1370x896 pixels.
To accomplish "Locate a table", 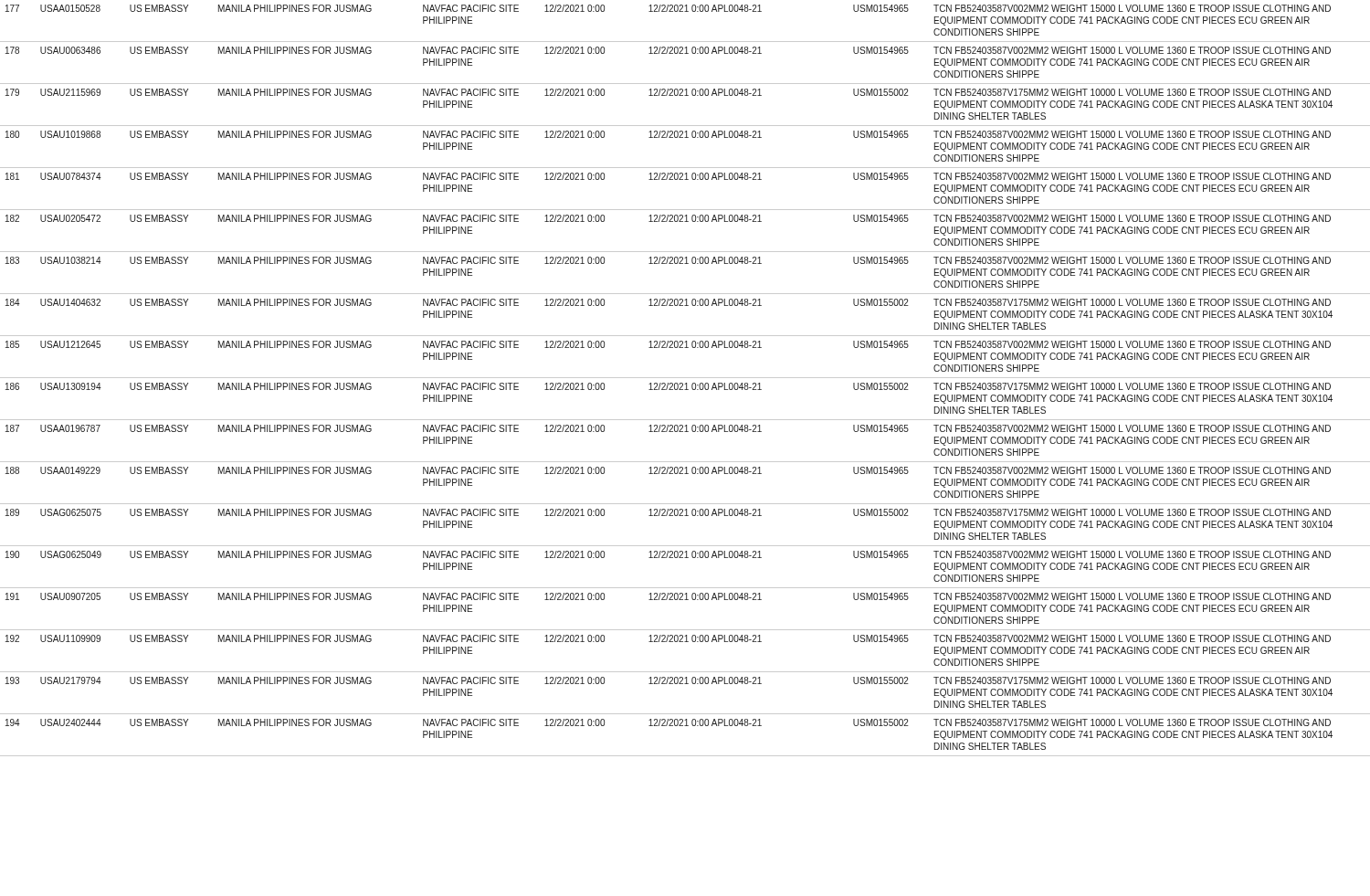I will [x=685, y=448].
